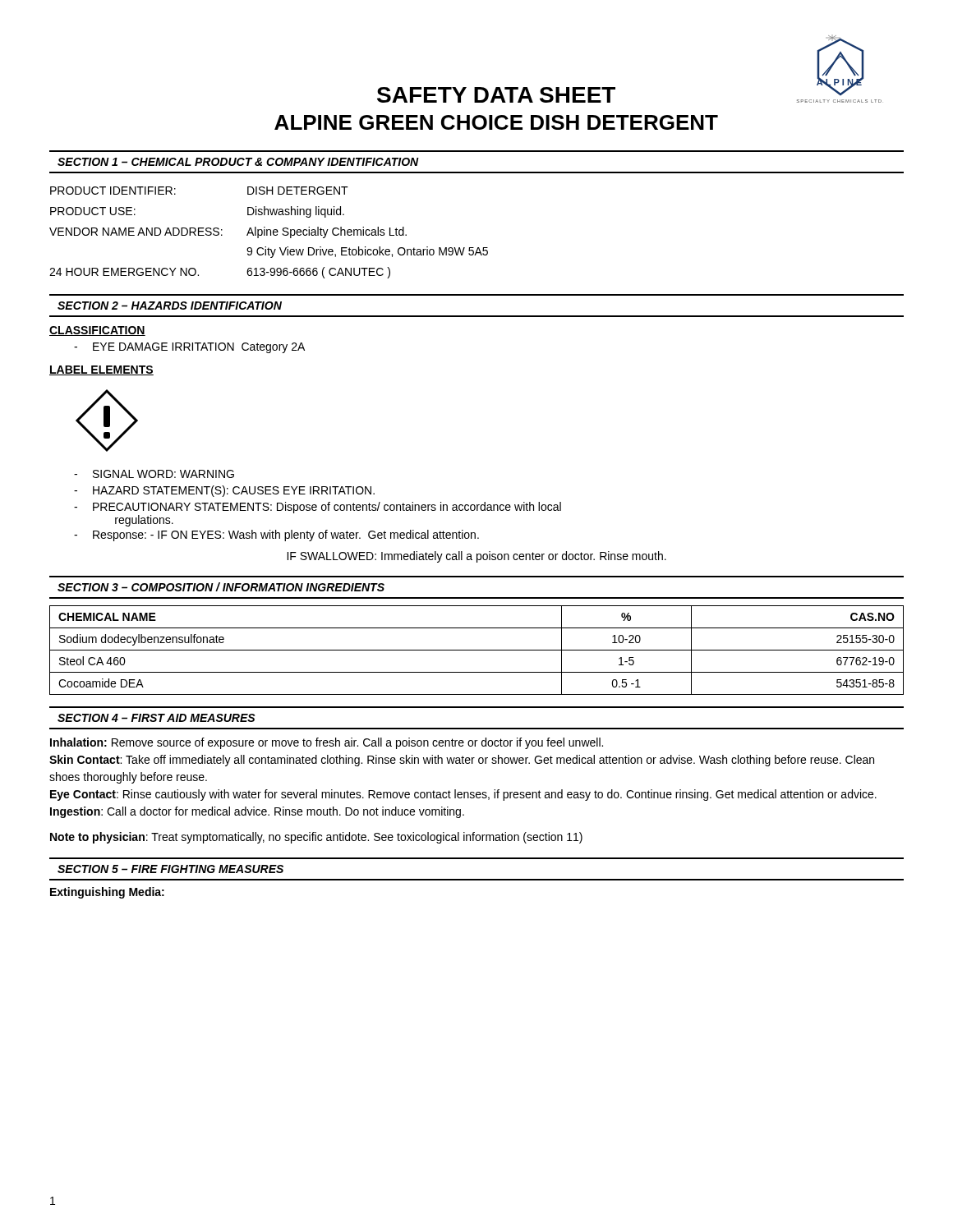Click on the element starting "SECTION 5 – FIRE FIGHTING MEASURES"
Screen dimensions: 1232x953
pyautogui.click(x=171, y=869)
